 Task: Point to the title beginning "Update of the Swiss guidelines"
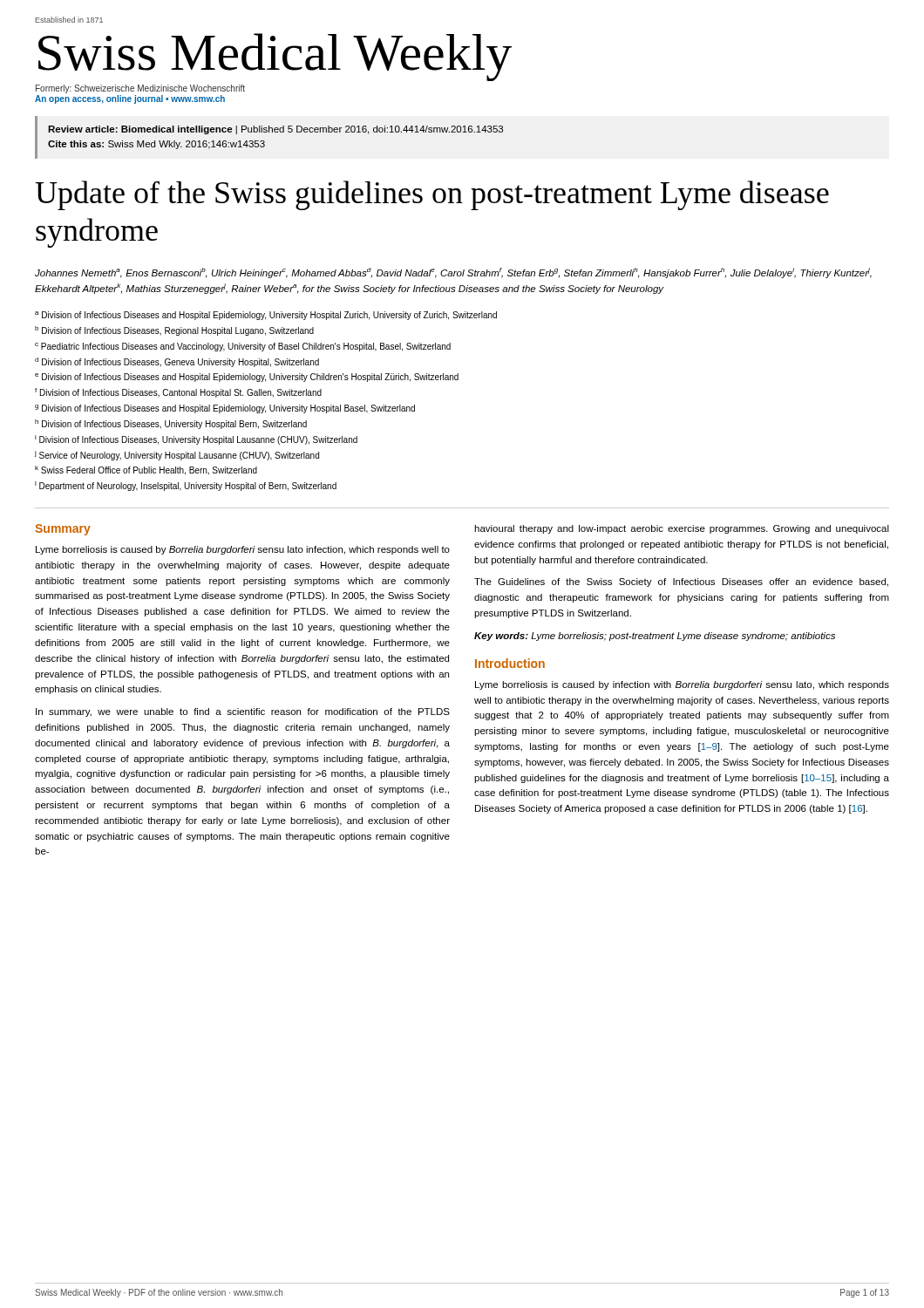432,211
